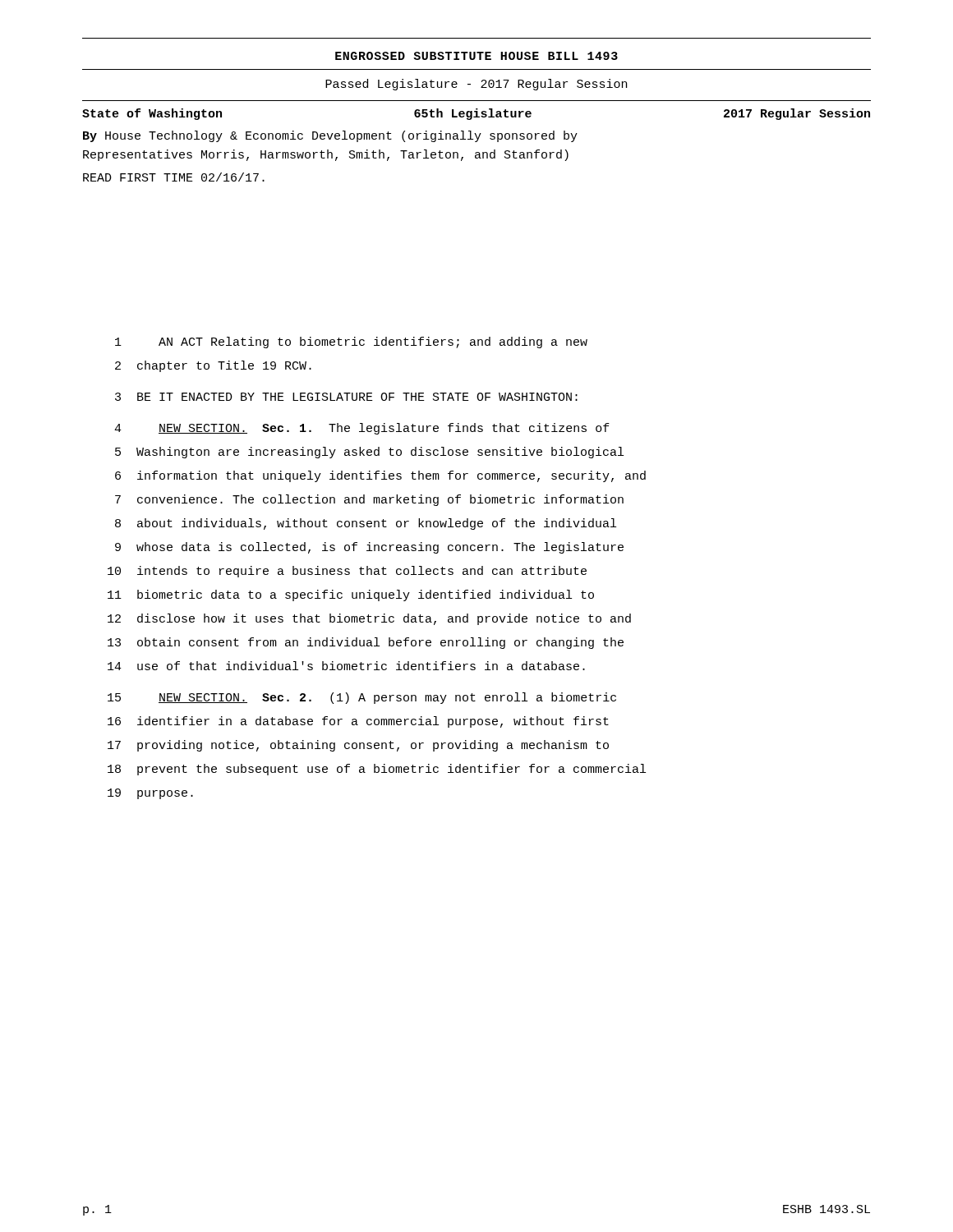The height and width of the screenshot is (1232, 953).
Task: Click the passage that begins "16 identifier in a"
Action: tap(476, 723)
